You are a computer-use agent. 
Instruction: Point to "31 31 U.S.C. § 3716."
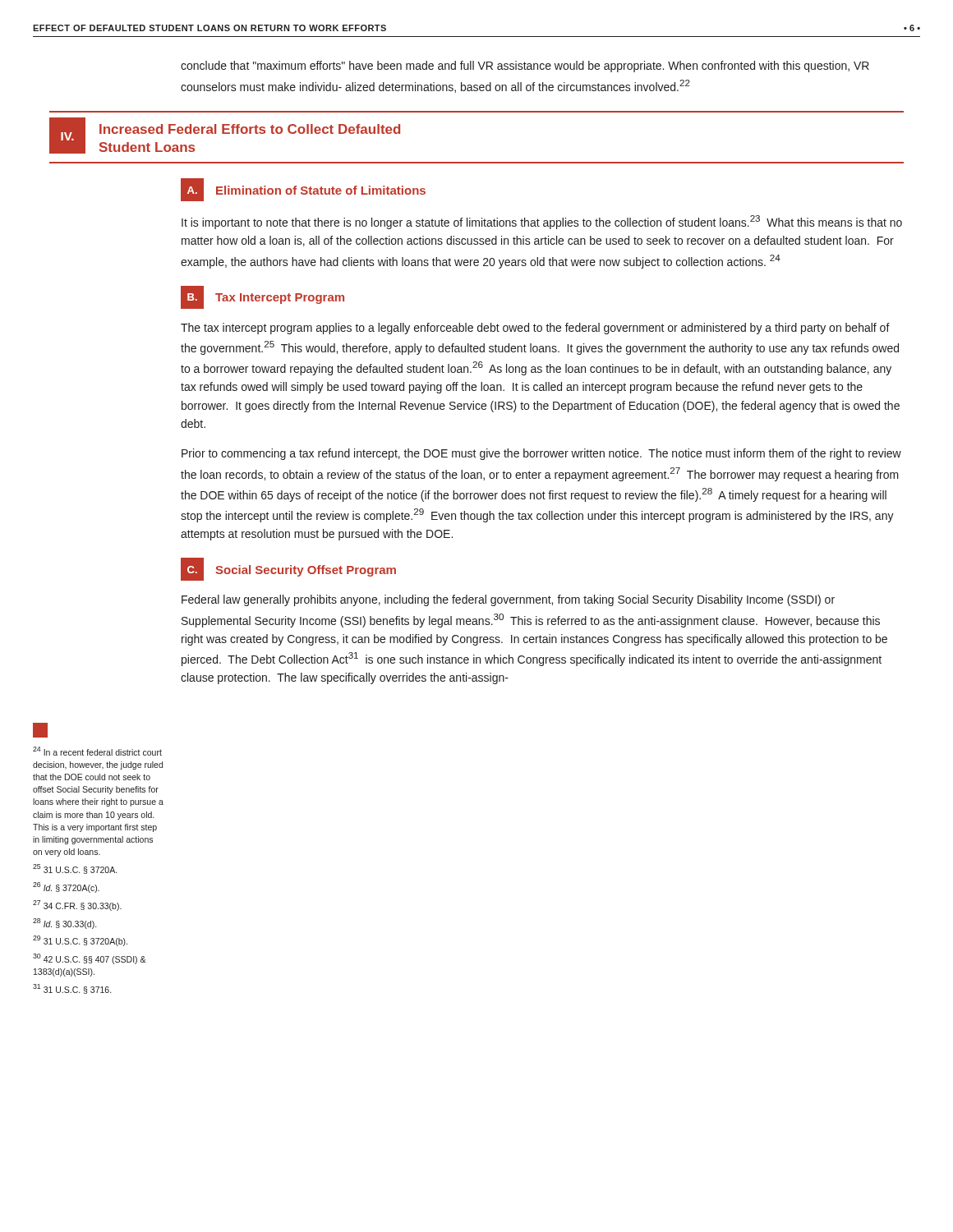click(x=72, y=988)
